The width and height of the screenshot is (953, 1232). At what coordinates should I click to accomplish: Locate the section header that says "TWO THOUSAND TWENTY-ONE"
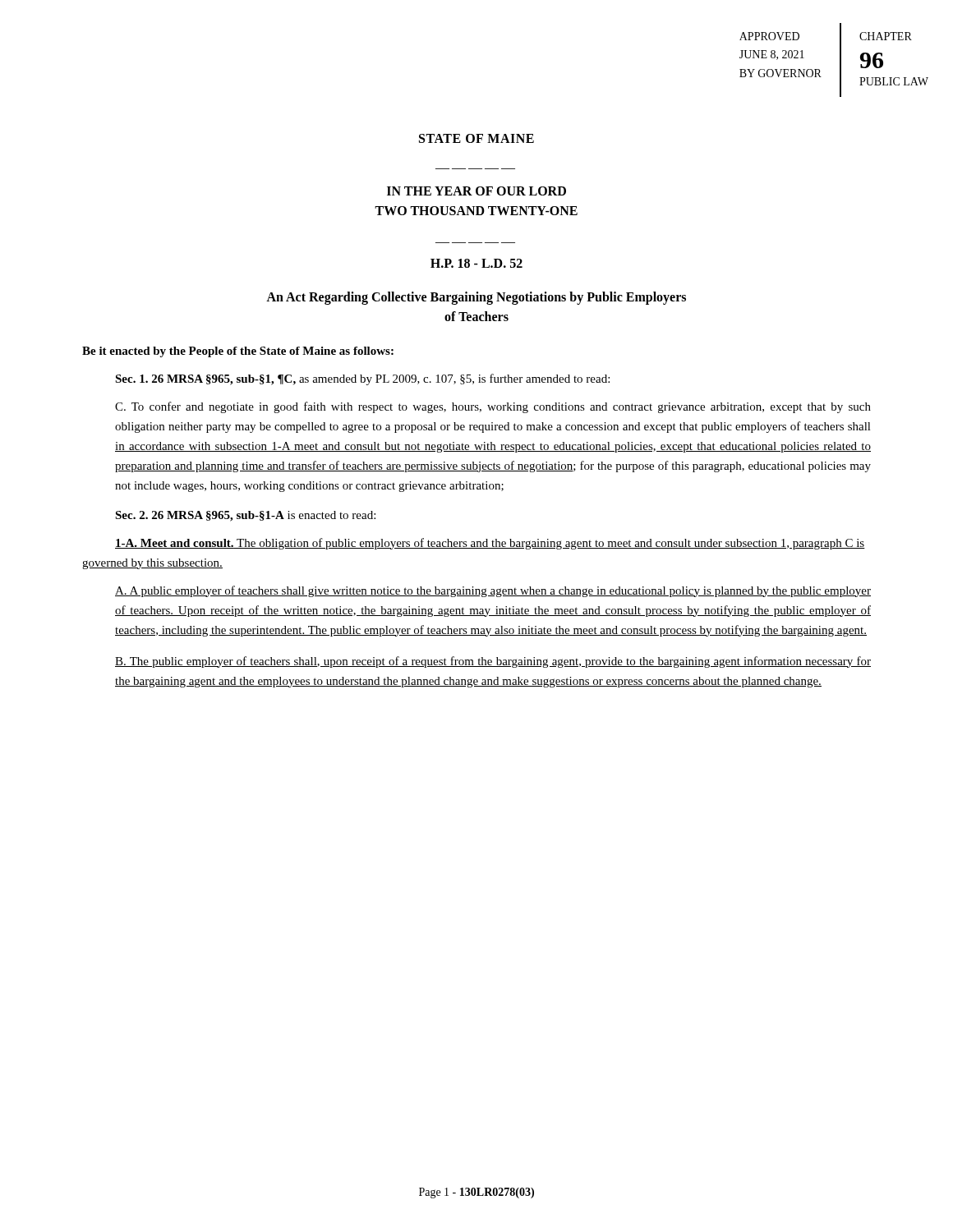476,211
